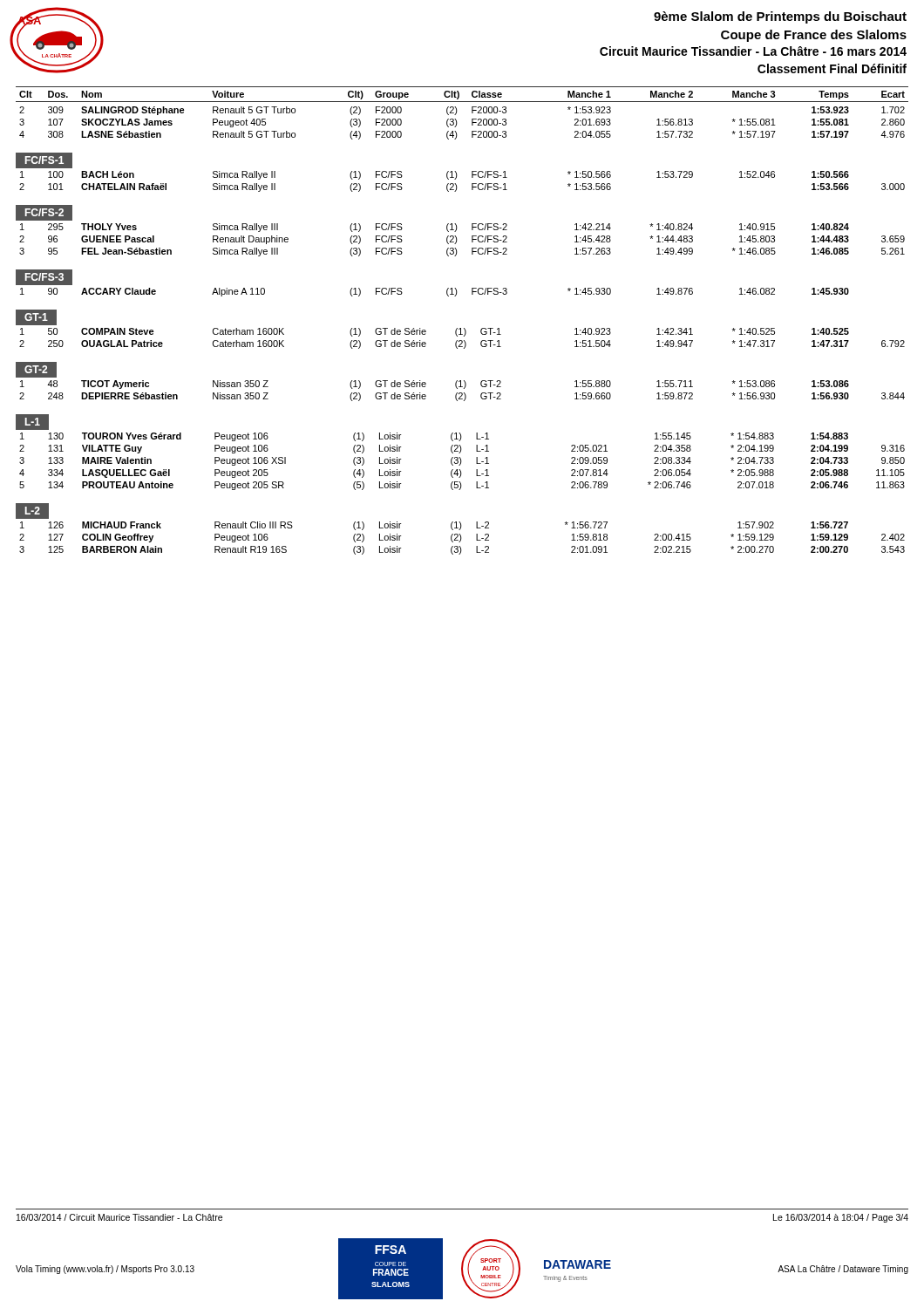Select the table that reads "OUAGLAL Patrice"
The height and width of the screenshot is (1308, 924).
pyautogui.click(x=462, y=338)
